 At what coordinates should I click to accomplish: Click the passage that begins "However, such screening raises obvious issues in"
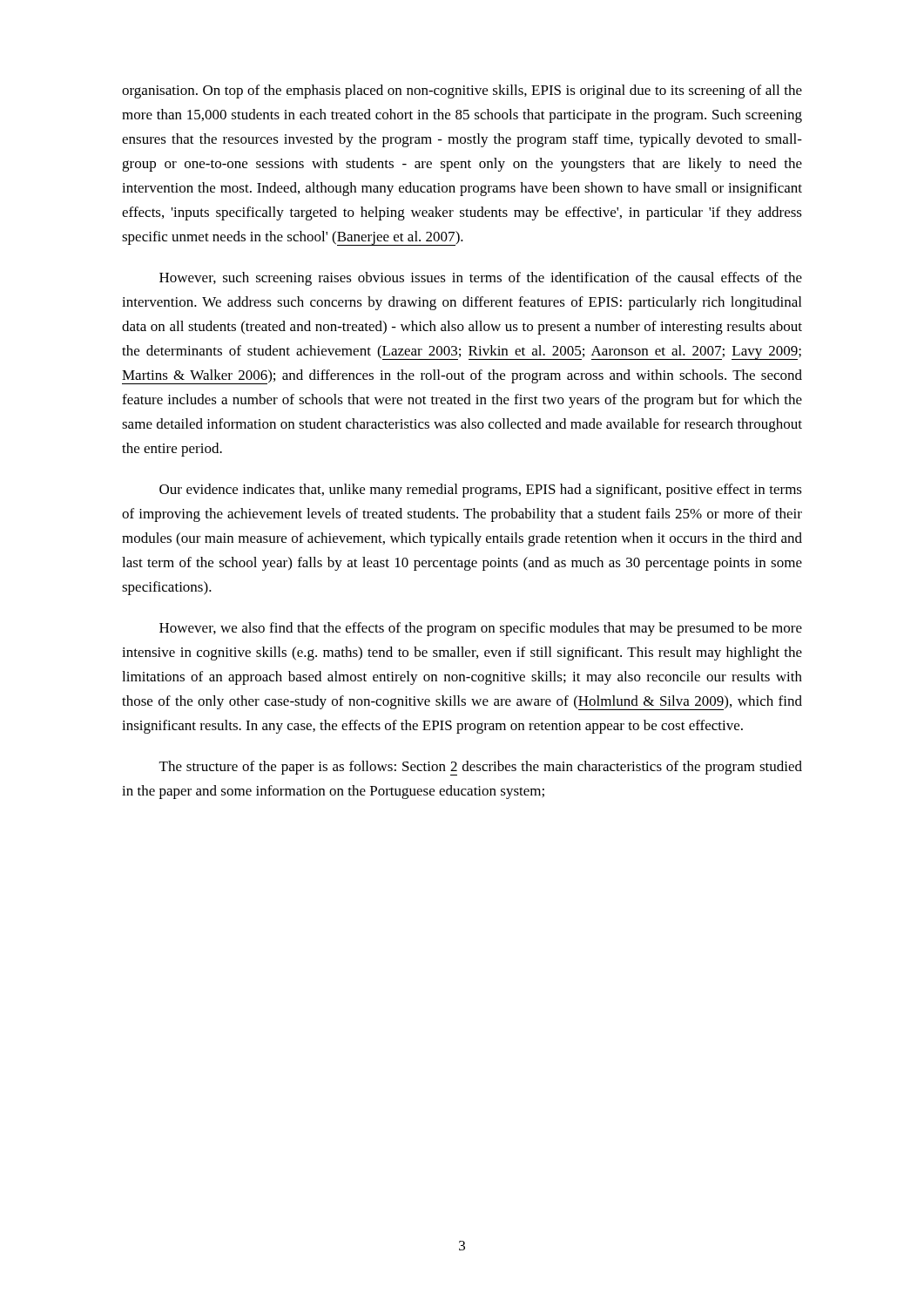point(462,363)
